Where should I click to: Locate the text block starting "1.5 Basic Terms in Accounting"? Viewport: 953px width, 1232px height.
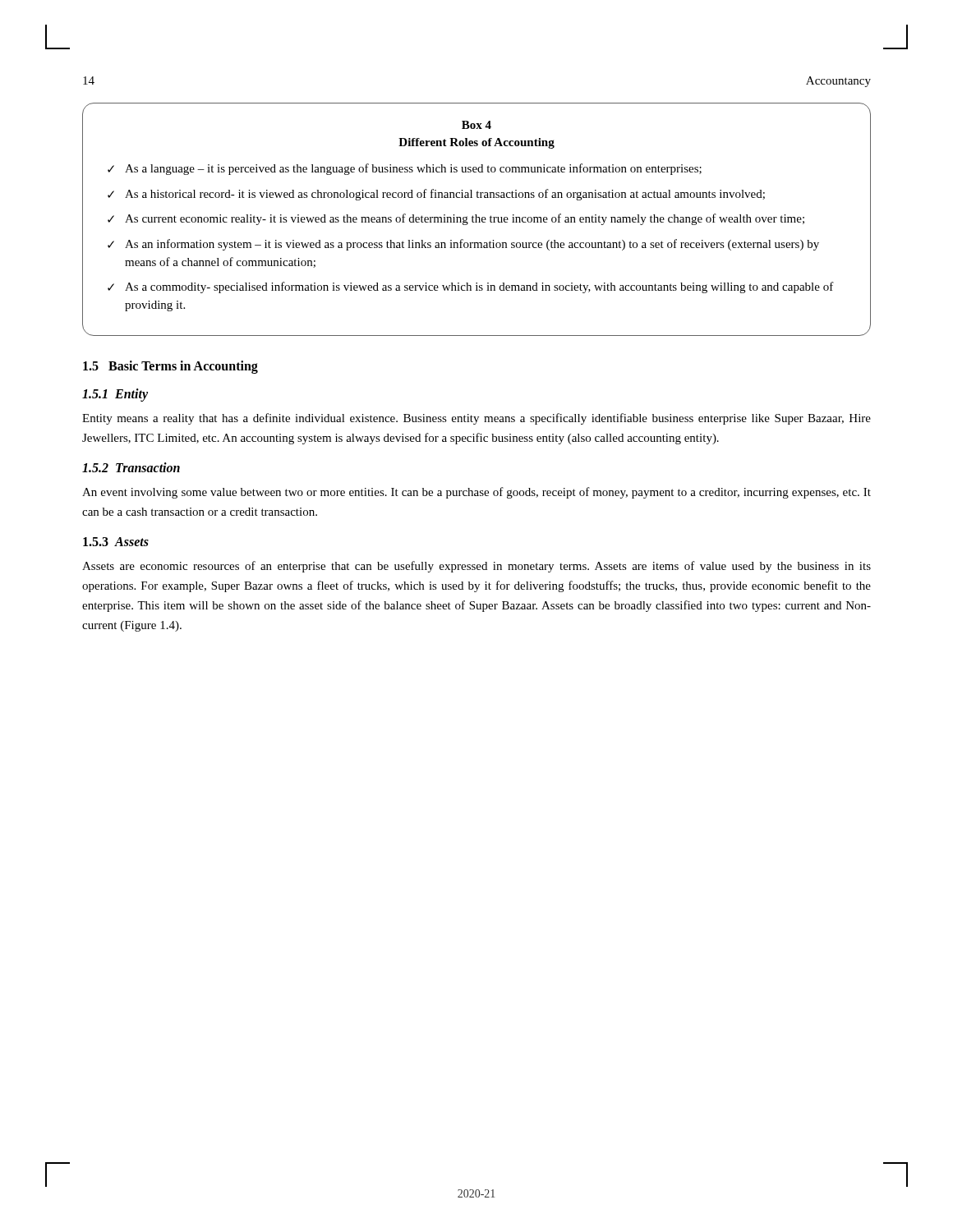(170, 365)
